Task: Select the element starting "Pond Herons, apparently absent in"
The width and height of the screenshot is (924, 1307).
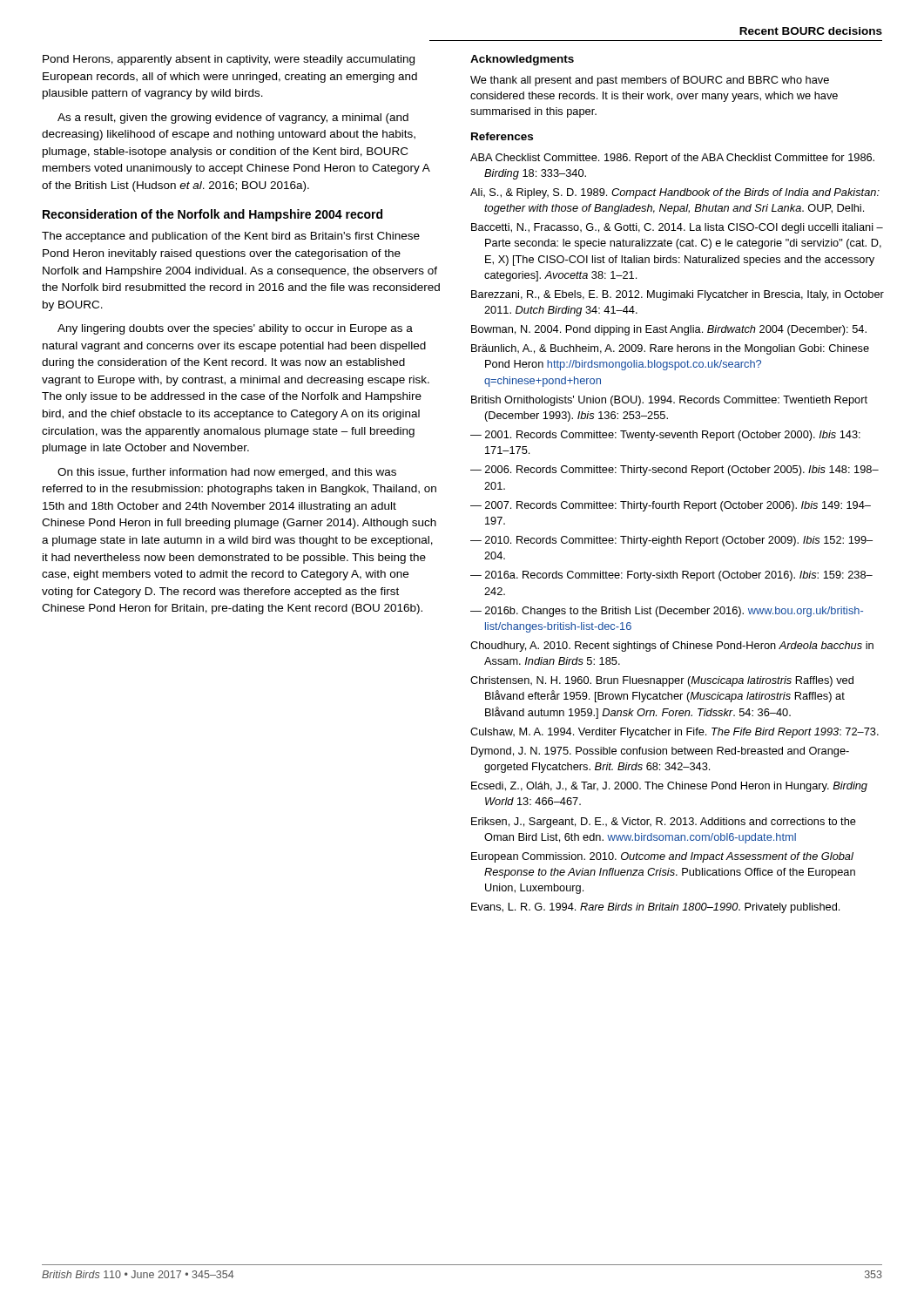Action: click(x=241, y=122)
